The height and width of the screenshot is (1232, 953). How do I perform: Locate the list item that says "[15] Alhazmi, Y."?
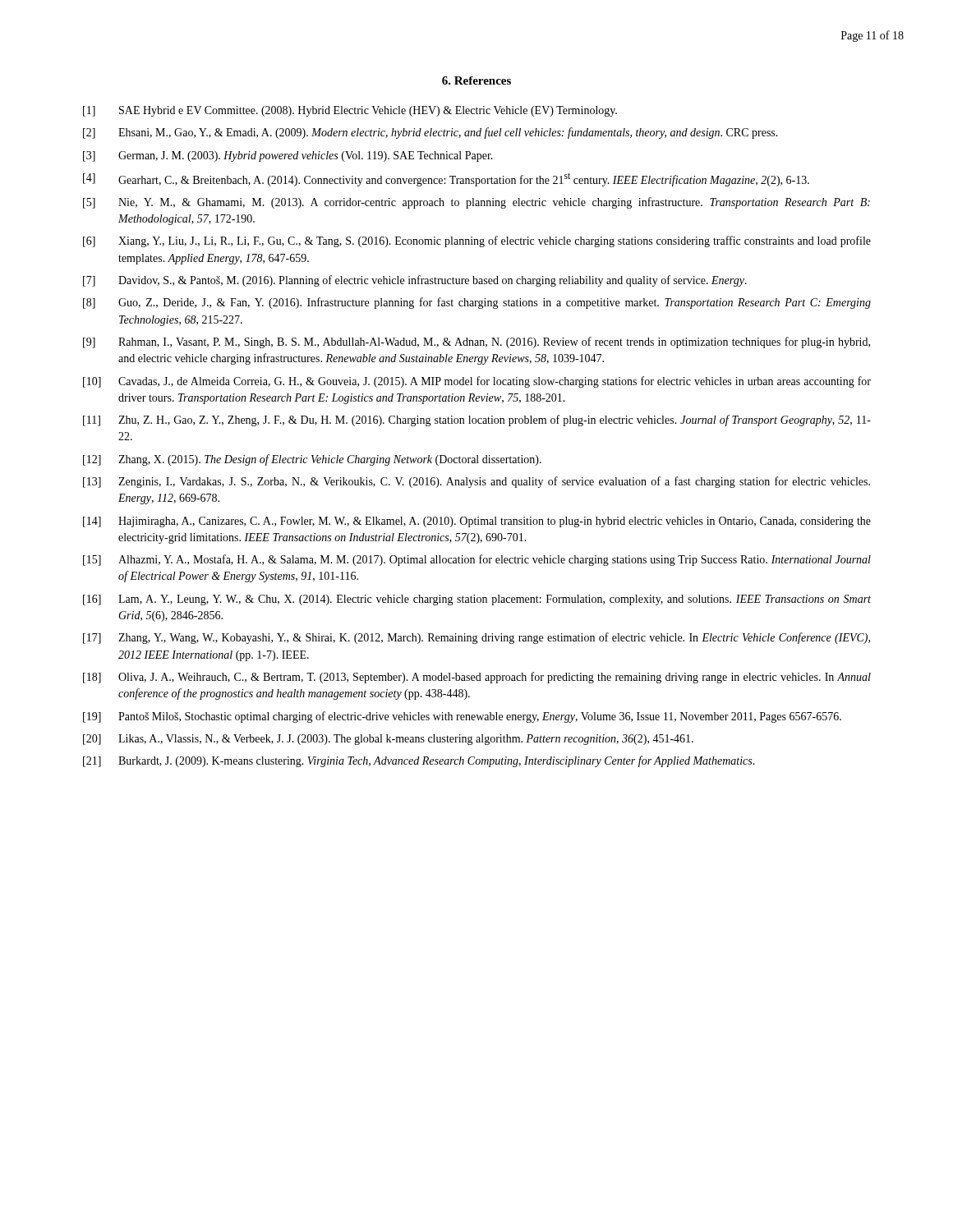click(476, 569)
